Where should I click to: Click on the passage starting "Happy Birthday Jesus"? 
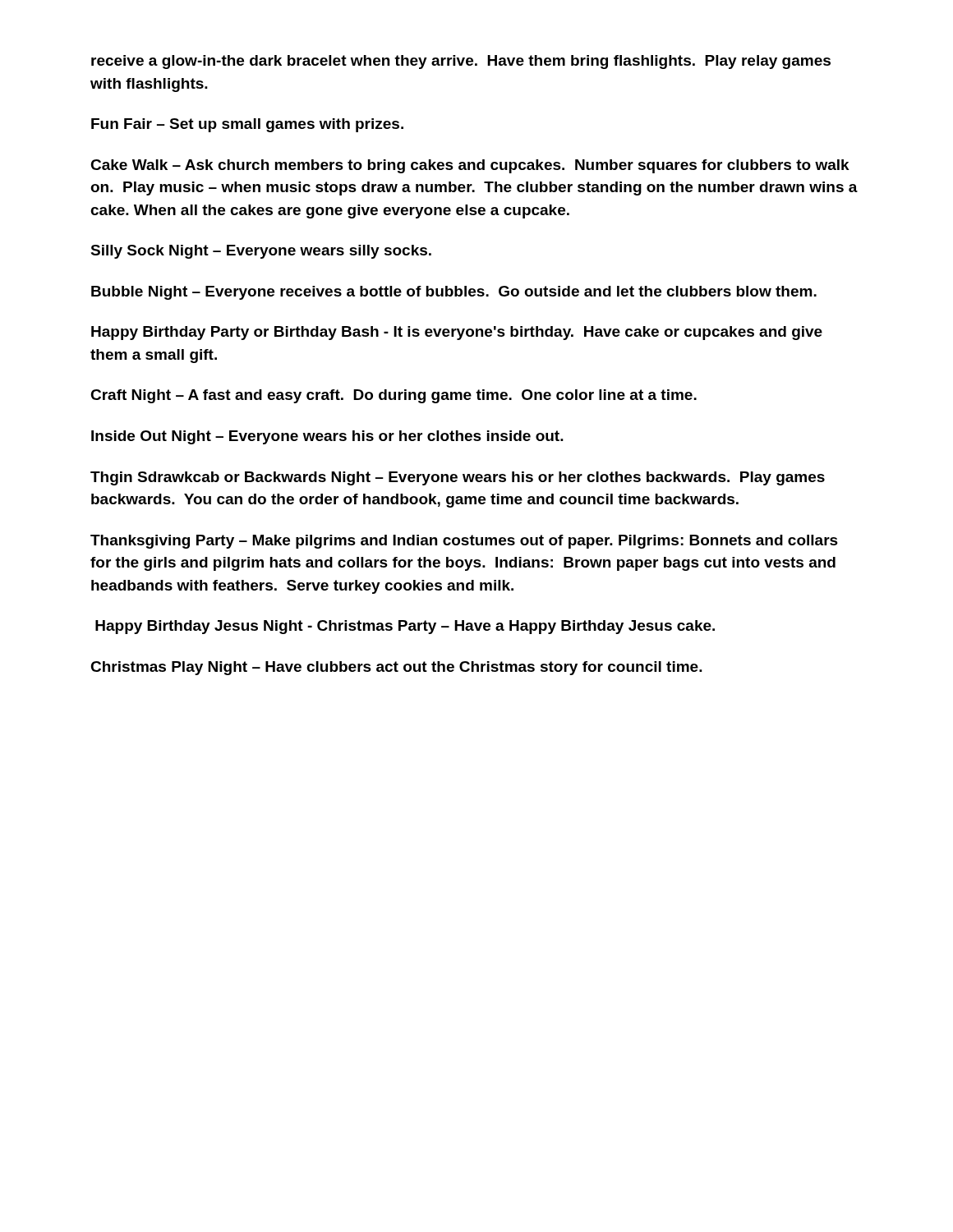pos(403,626)
